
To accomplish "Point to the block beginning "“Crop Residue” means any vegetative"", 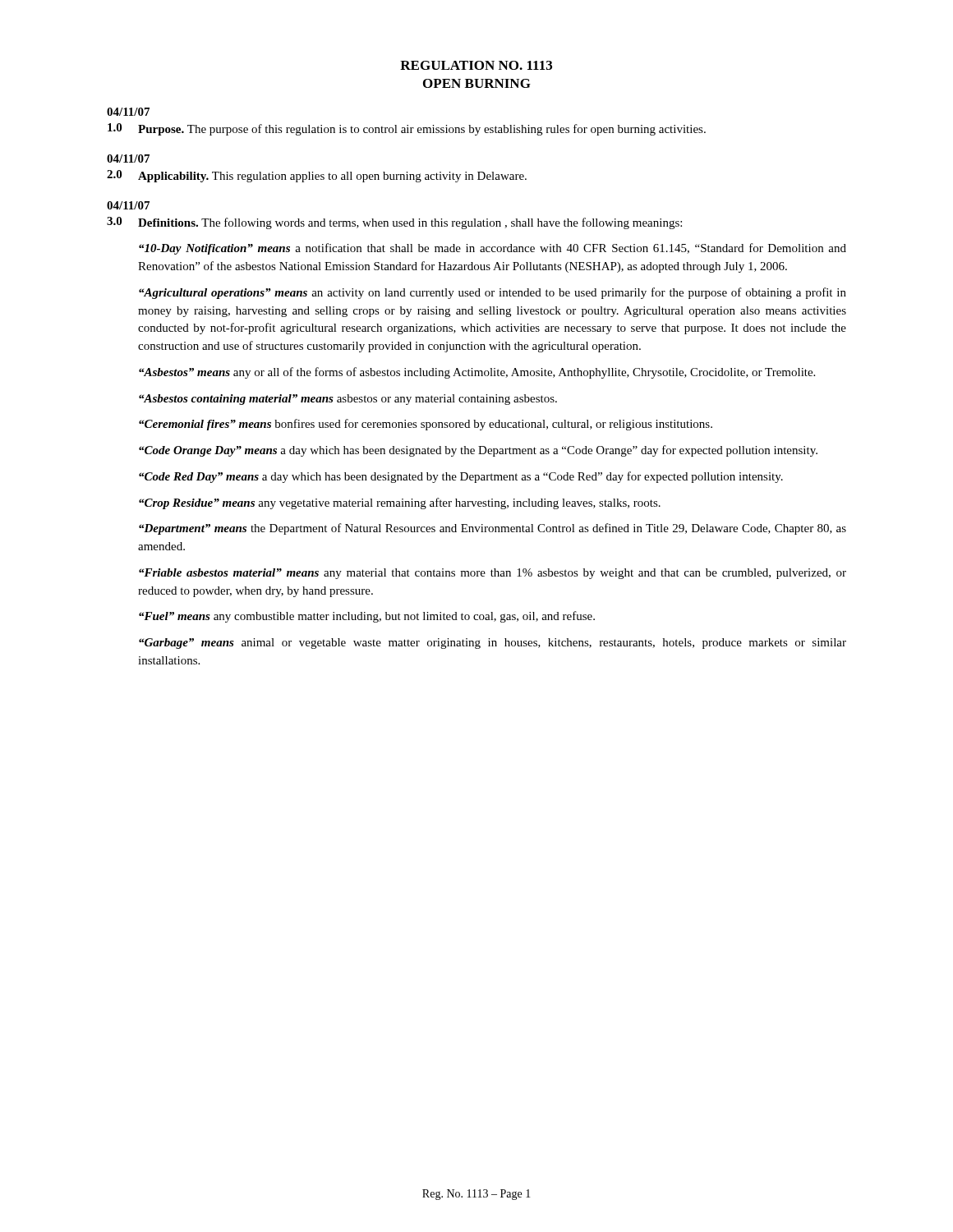I will point(399,502).
